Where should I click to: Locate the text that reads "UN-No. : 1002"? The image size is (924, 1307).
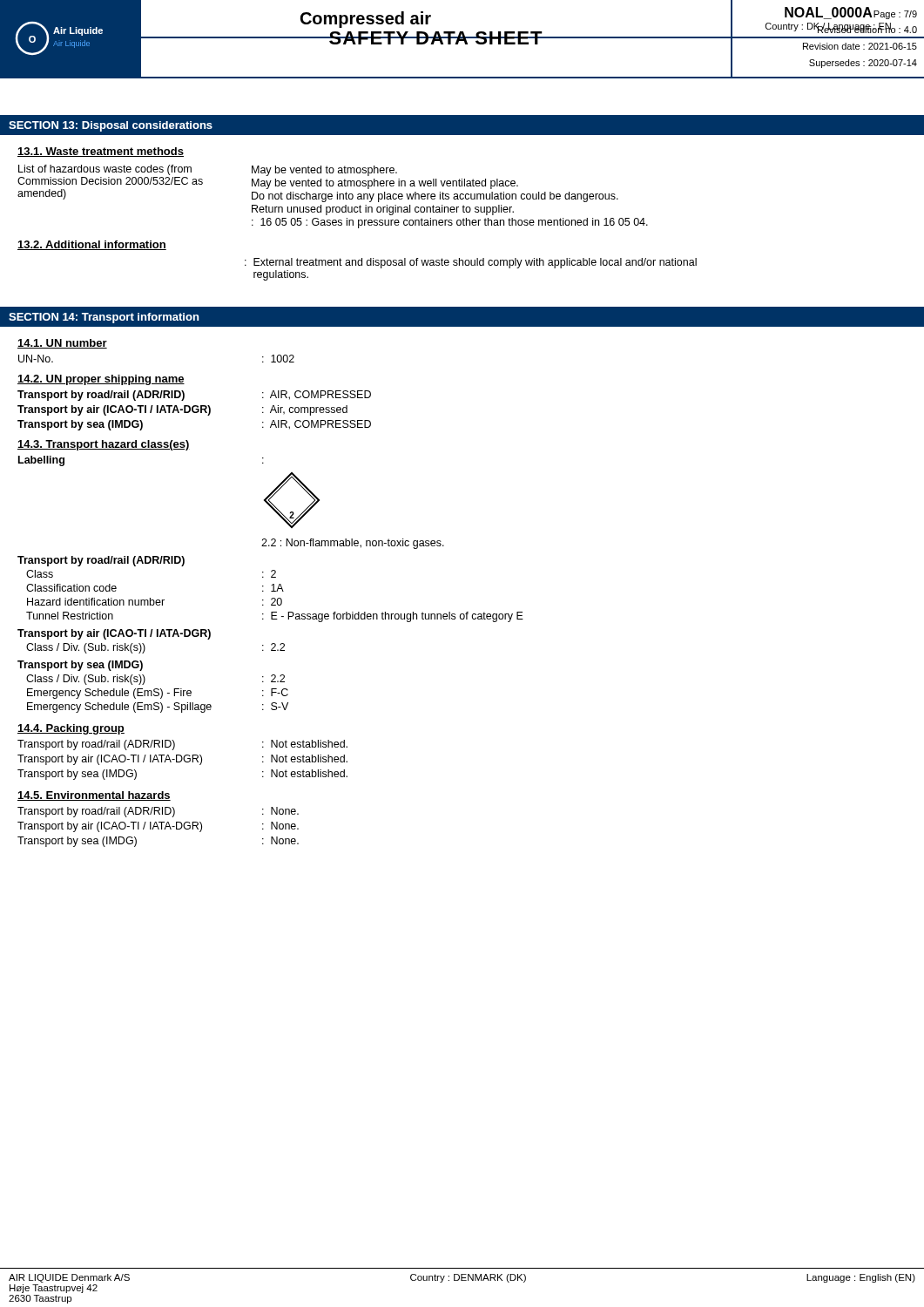click(29, 359)
